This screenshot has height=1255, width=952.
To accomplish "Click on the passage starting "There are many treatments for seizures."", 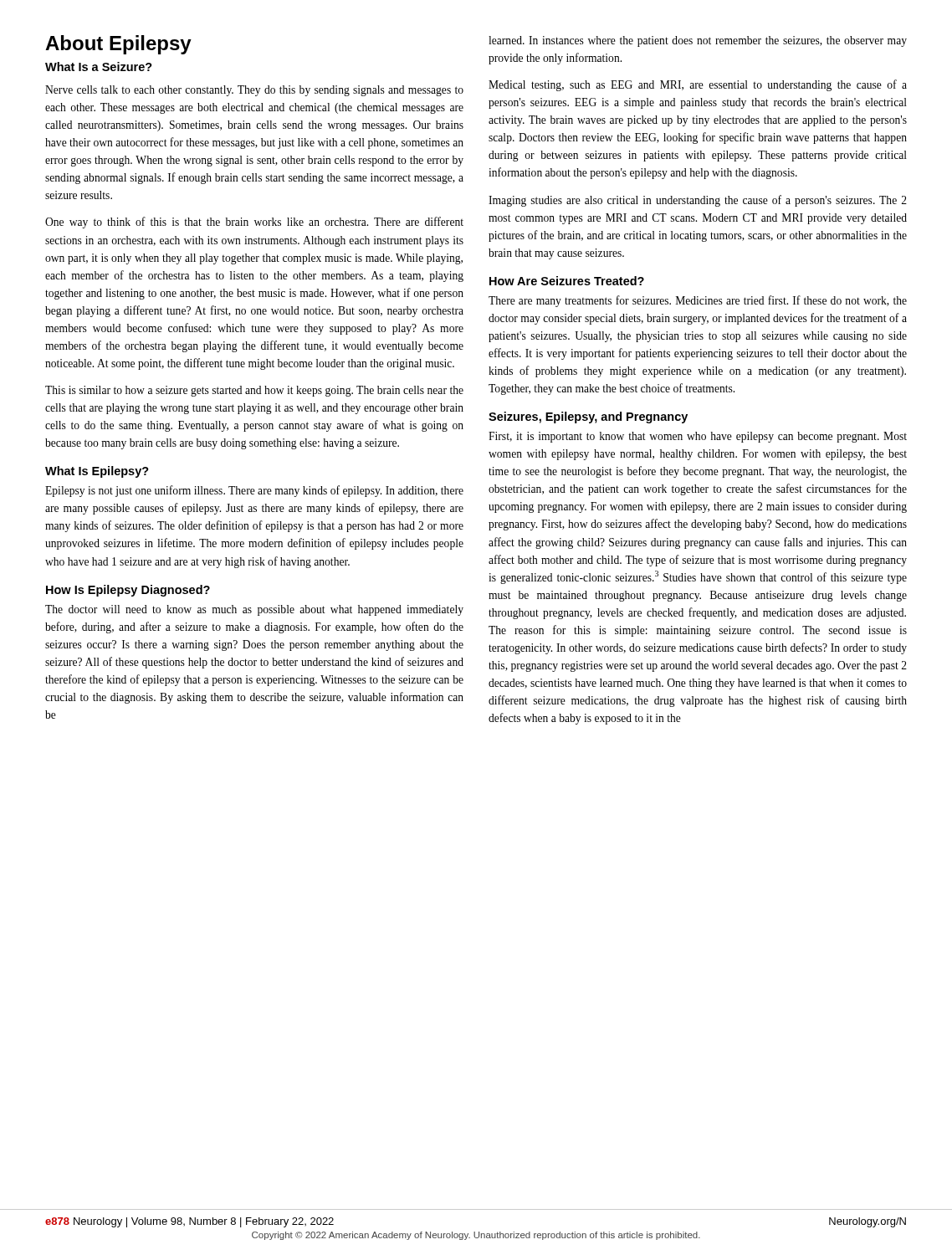I will pyautogui.click(x=698, y=345).
